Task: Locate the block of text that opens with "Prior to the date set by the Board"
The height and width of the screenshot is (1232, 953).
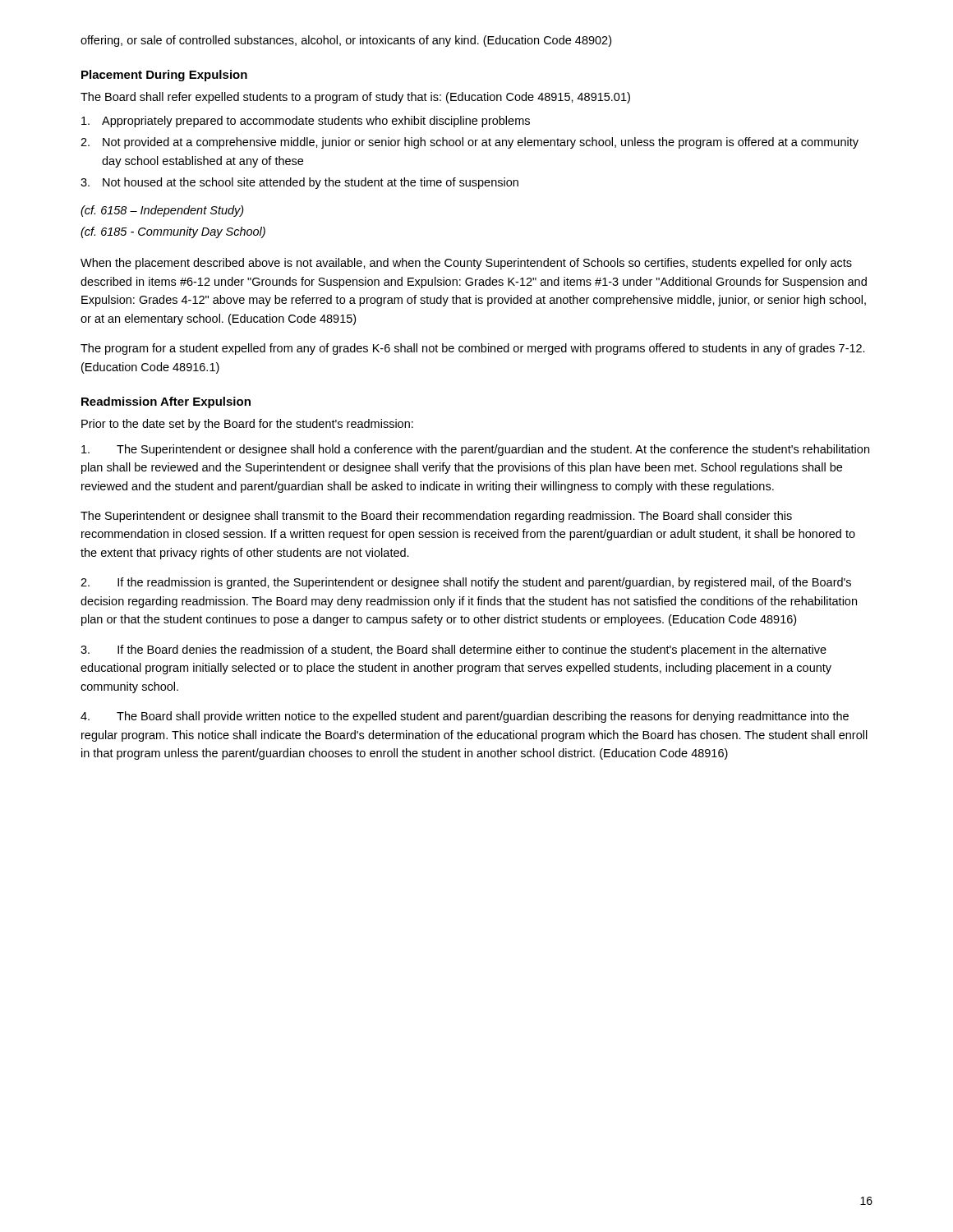Action: coord(247,424)
